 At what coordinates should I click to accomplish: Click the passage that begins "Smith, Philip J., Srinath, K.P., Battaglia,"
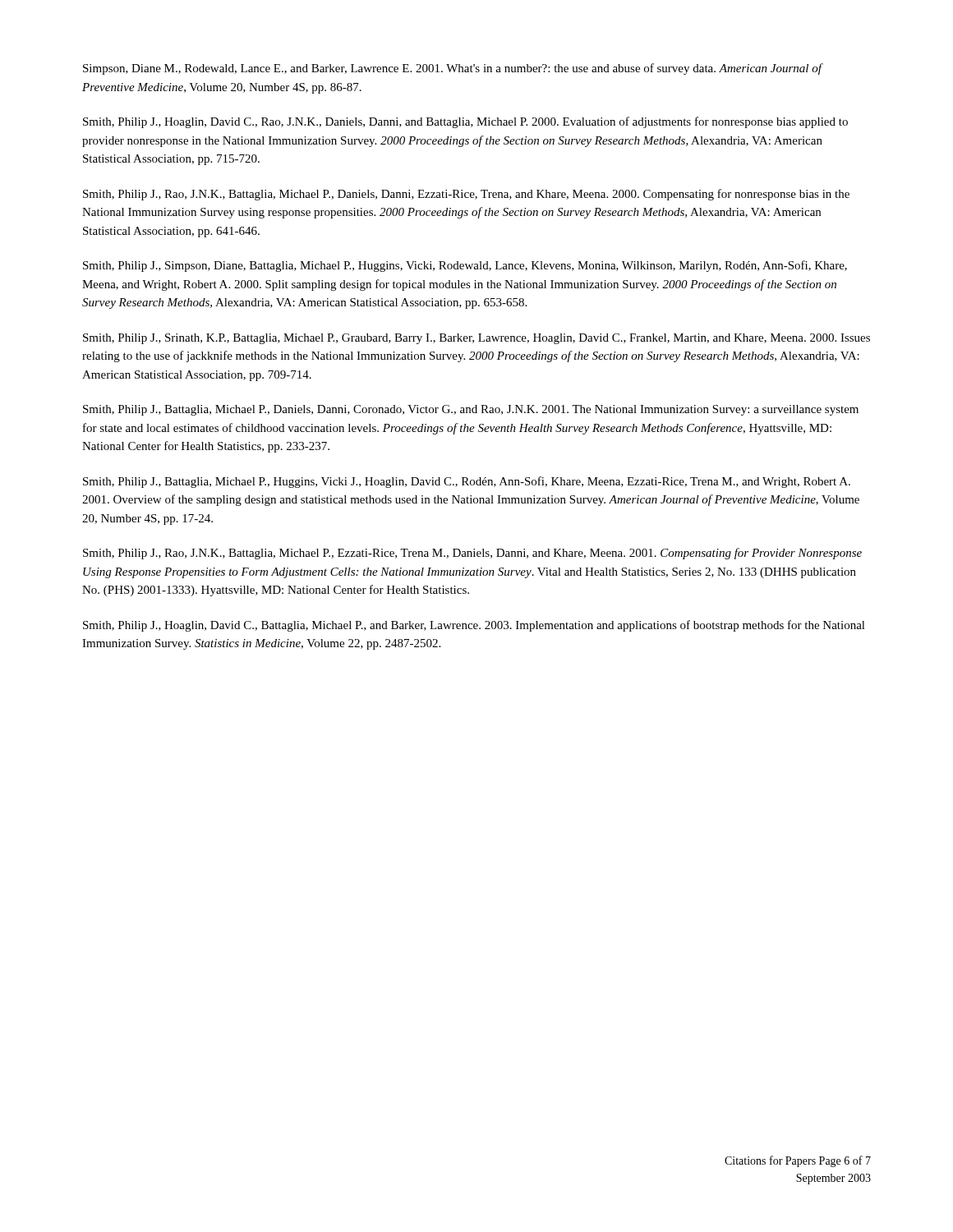click(x=476, y=356)
